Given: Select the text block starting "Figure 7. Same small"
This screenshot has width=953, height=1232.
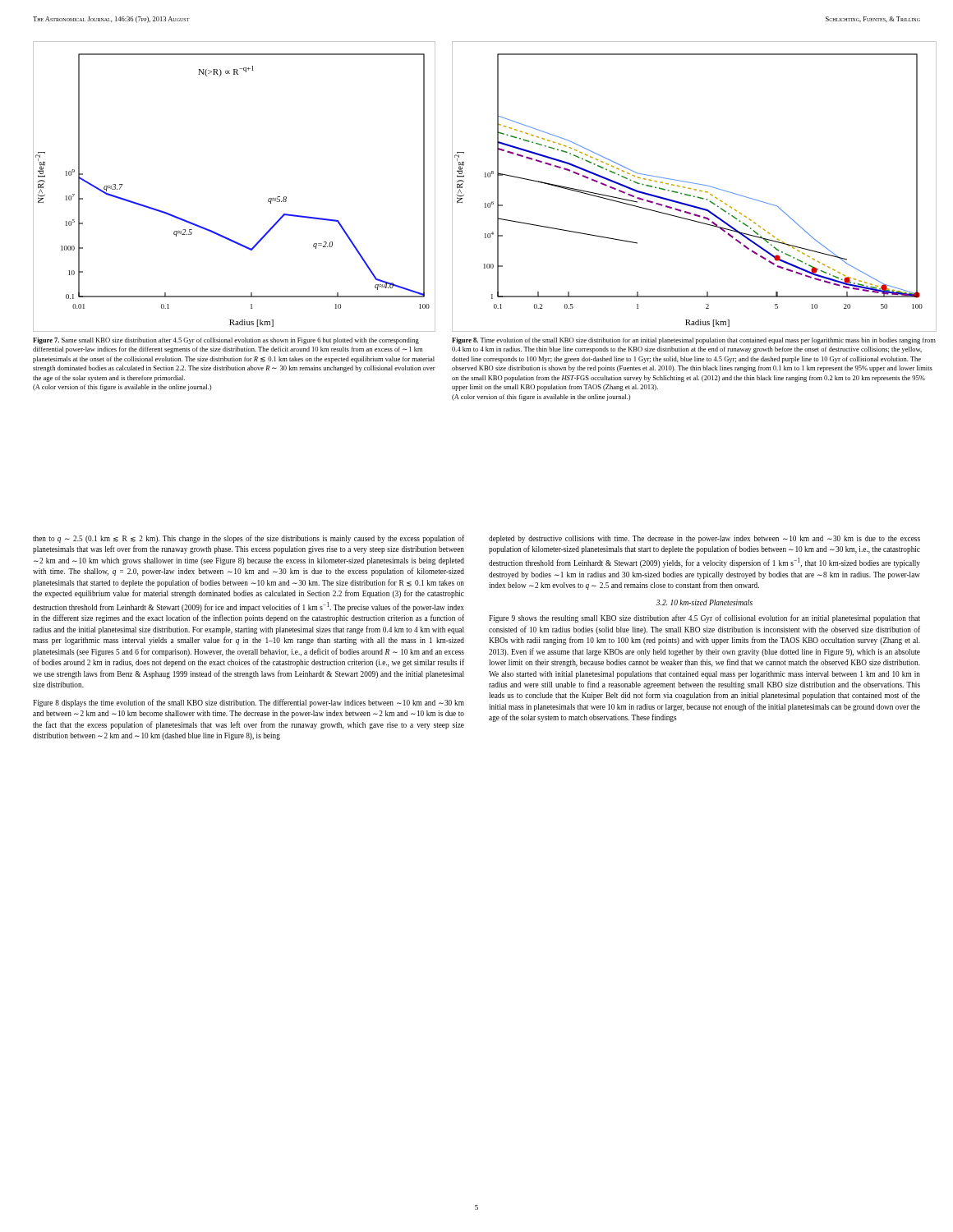Looking at the screenshot, I should pyautogui.click(x=234, y=364).
